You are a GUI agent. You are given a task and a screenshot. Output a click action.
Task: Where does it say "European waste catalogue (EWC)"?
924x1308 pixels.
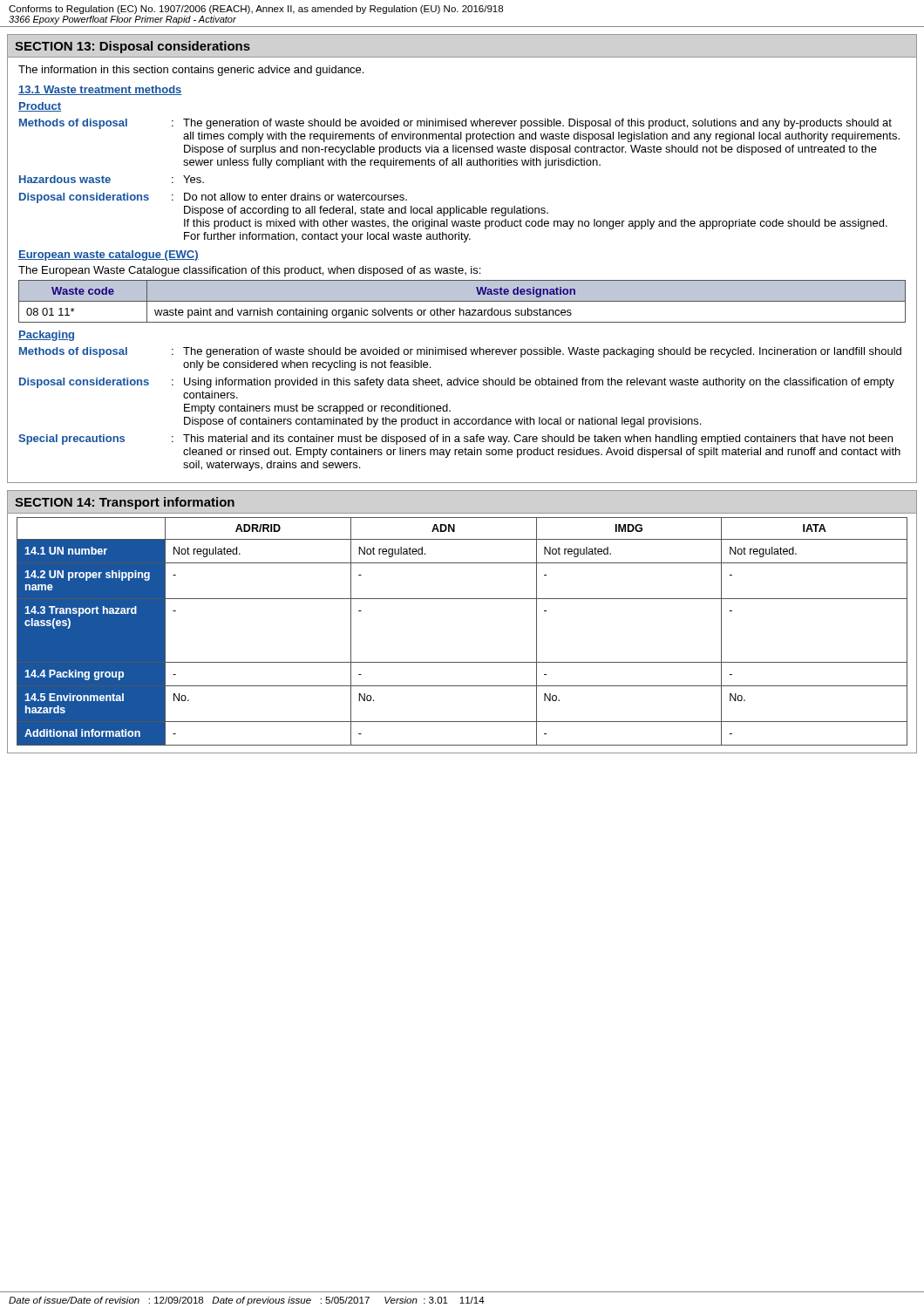(x=108, y=254)
